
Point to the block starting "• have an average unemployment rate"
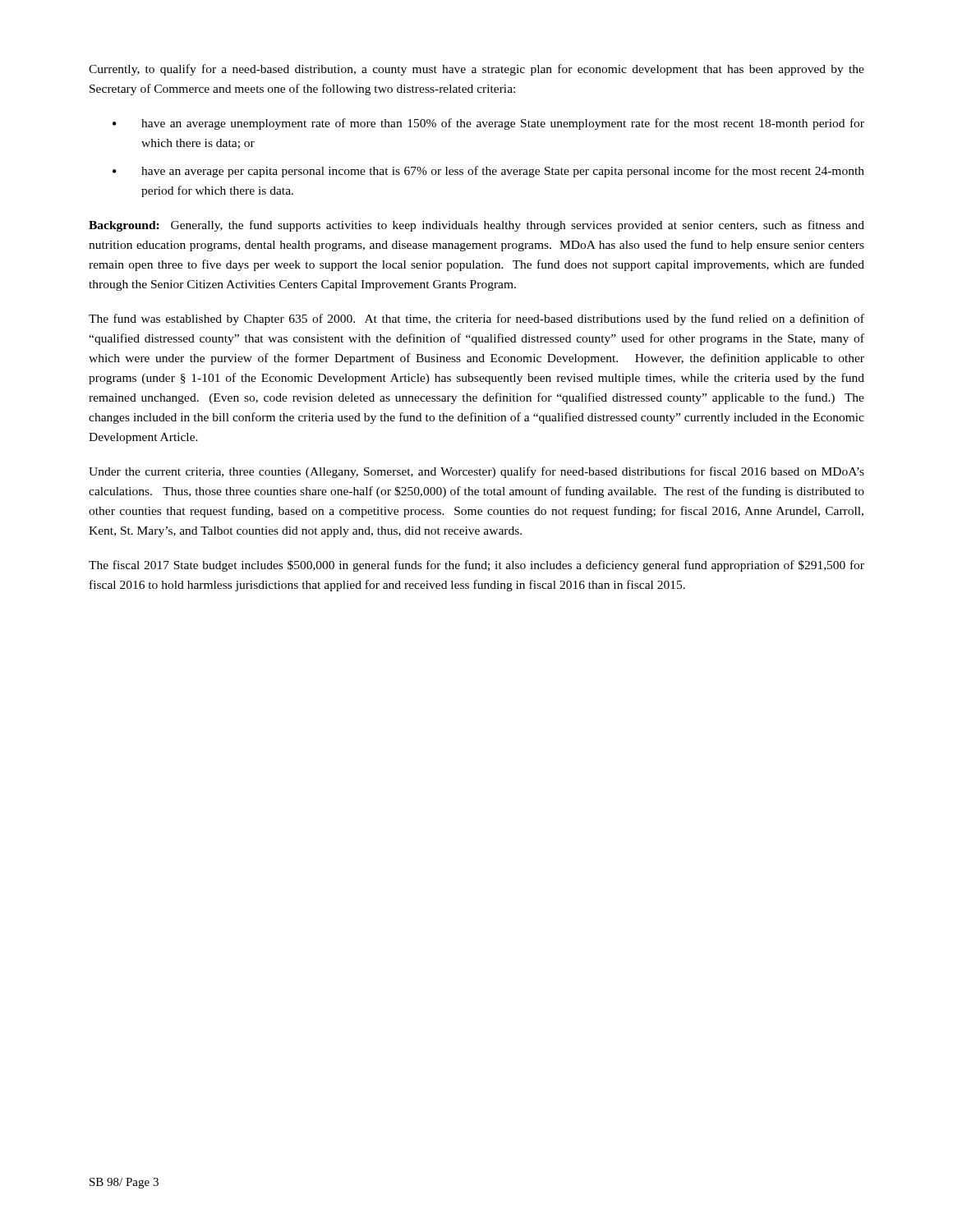click(x=488, y=133)
